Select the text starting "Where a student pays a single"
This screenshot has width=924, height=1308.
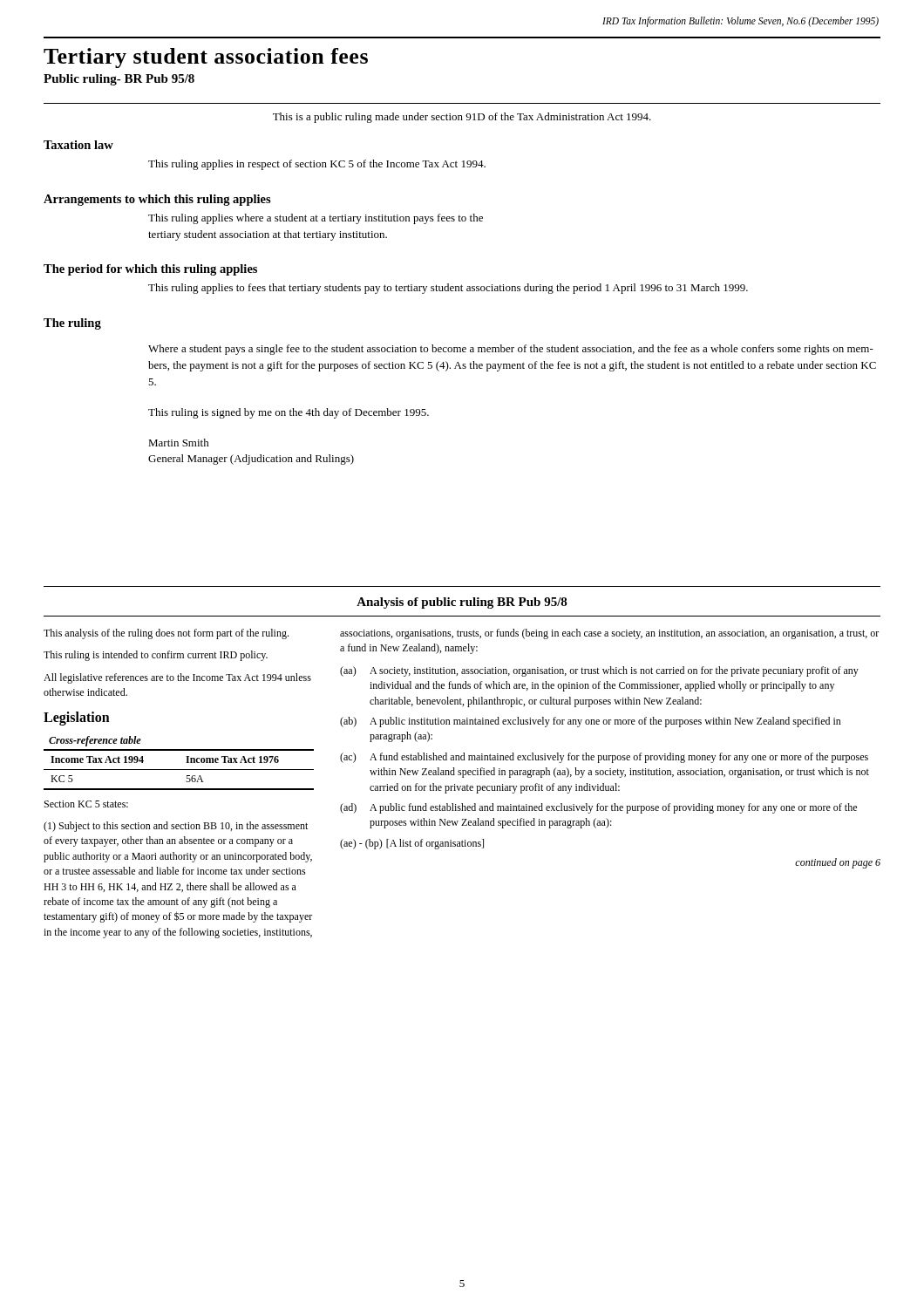512,365
